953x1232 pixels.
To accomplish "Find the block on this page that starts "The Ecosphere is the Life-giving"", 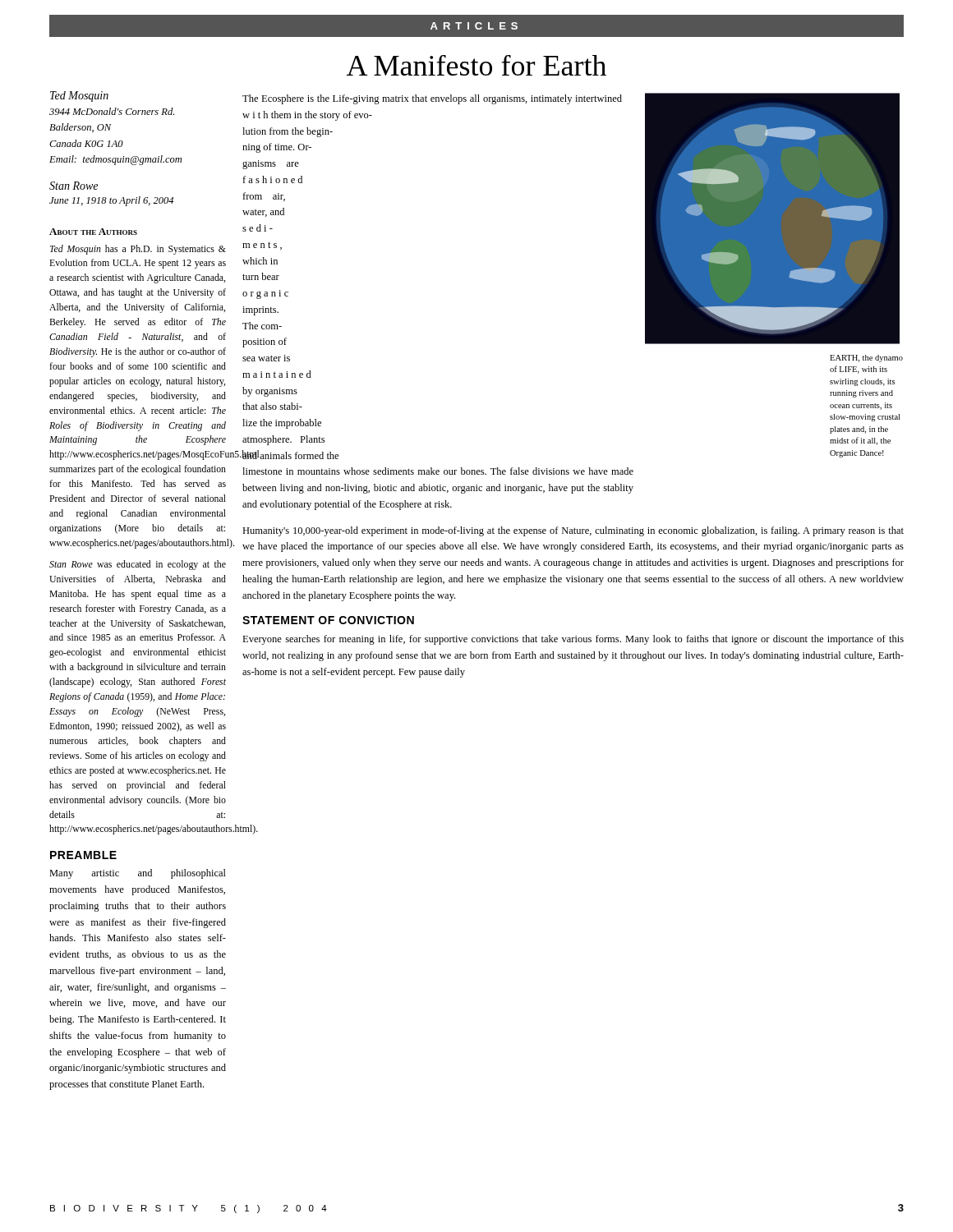I will 432,99.
